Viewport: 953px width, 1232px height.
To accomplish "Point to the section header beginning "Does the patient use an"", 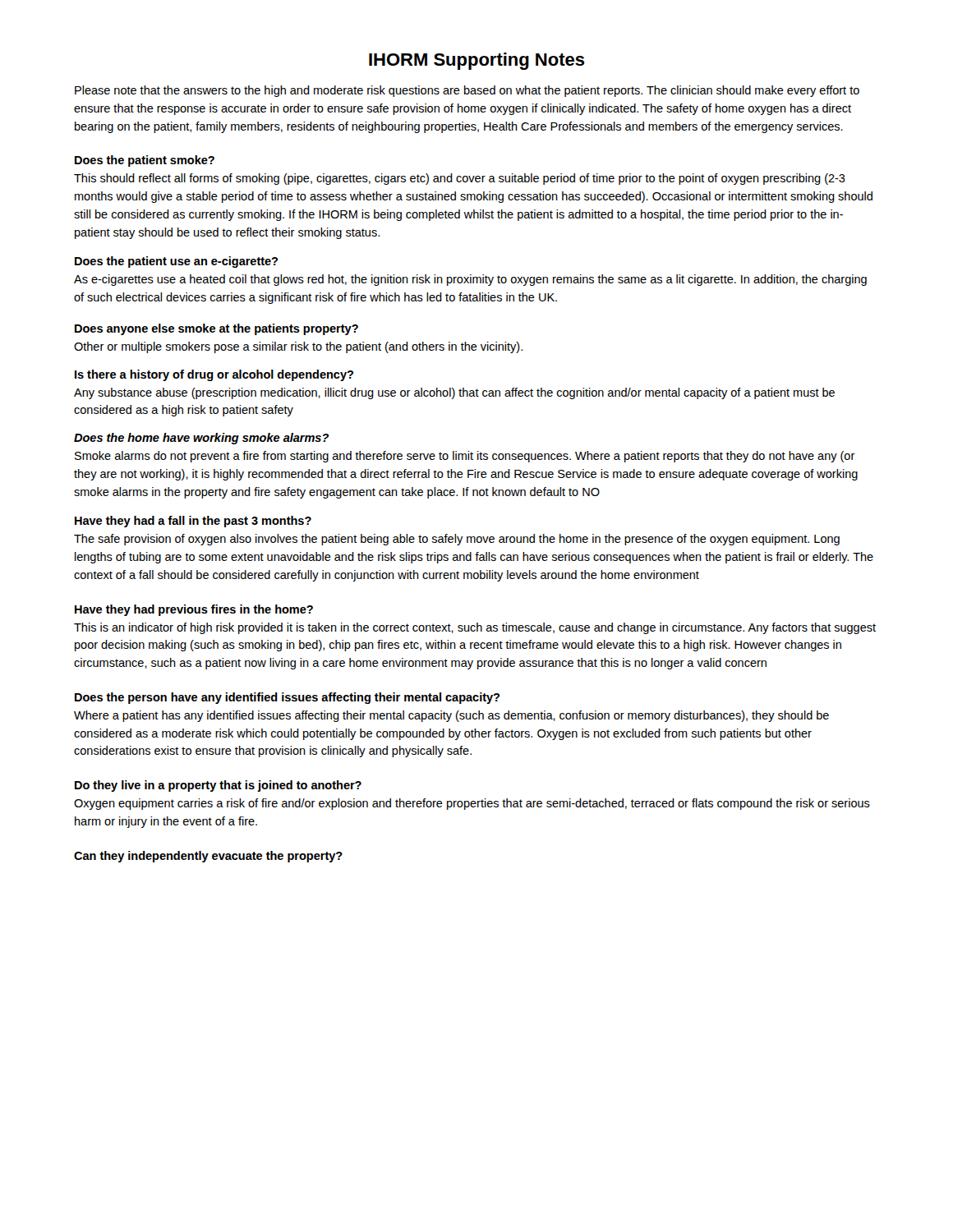I will [x=176, y=261].
